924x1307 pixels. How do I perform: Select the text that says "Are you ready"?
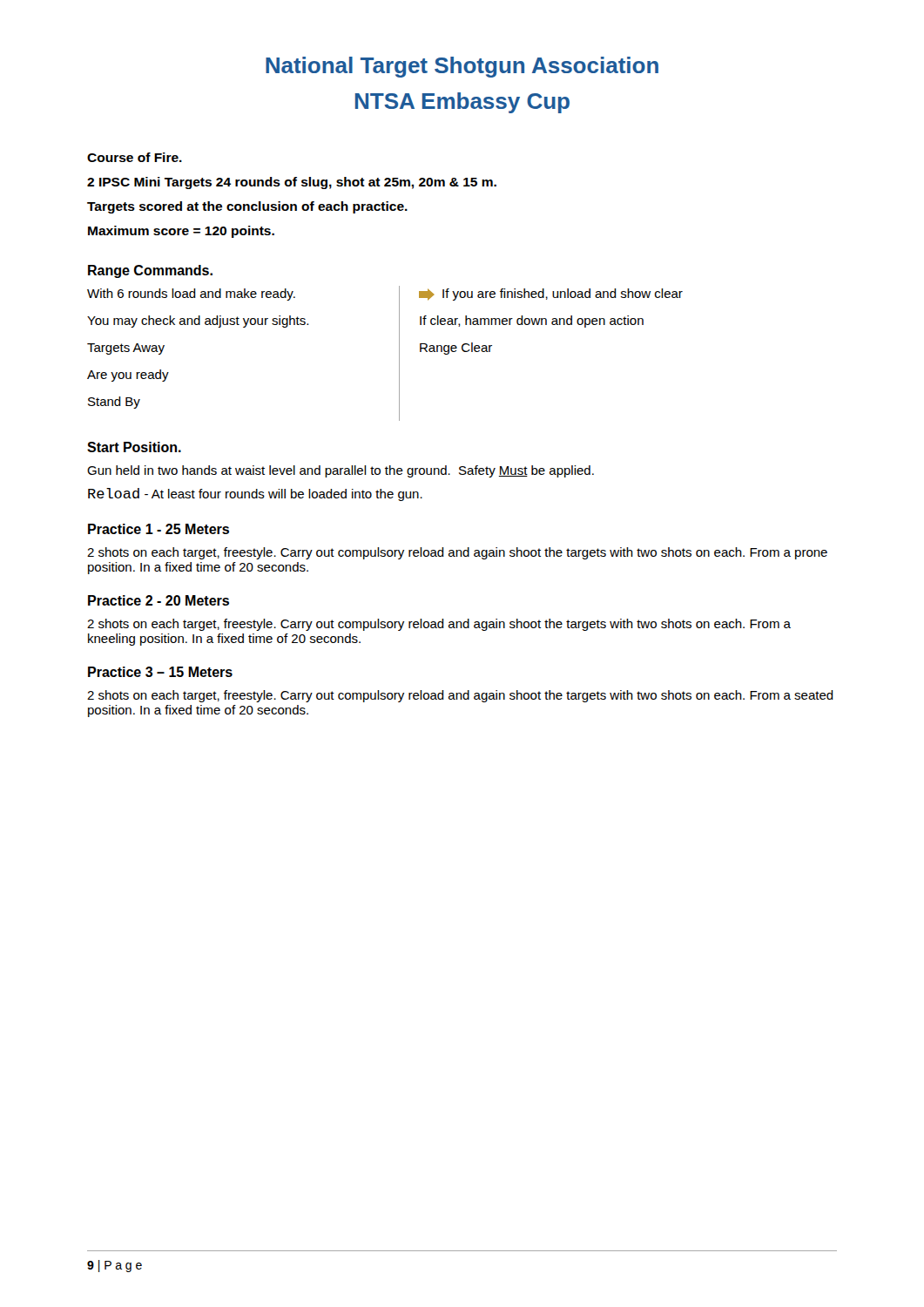point(128,374)
